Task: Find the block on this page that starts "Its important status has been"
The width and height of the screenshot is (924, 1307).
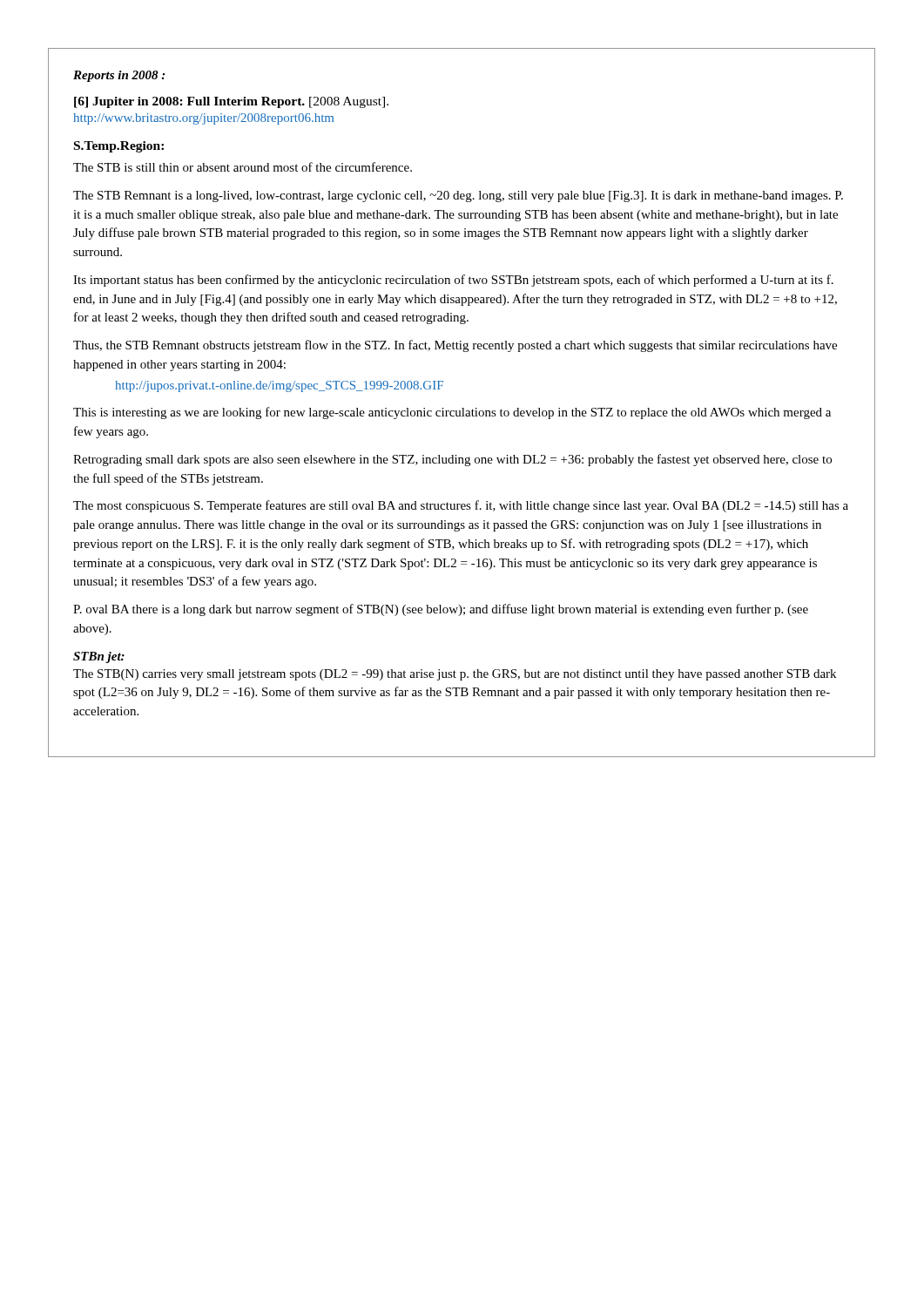Action: coord(455,298)
